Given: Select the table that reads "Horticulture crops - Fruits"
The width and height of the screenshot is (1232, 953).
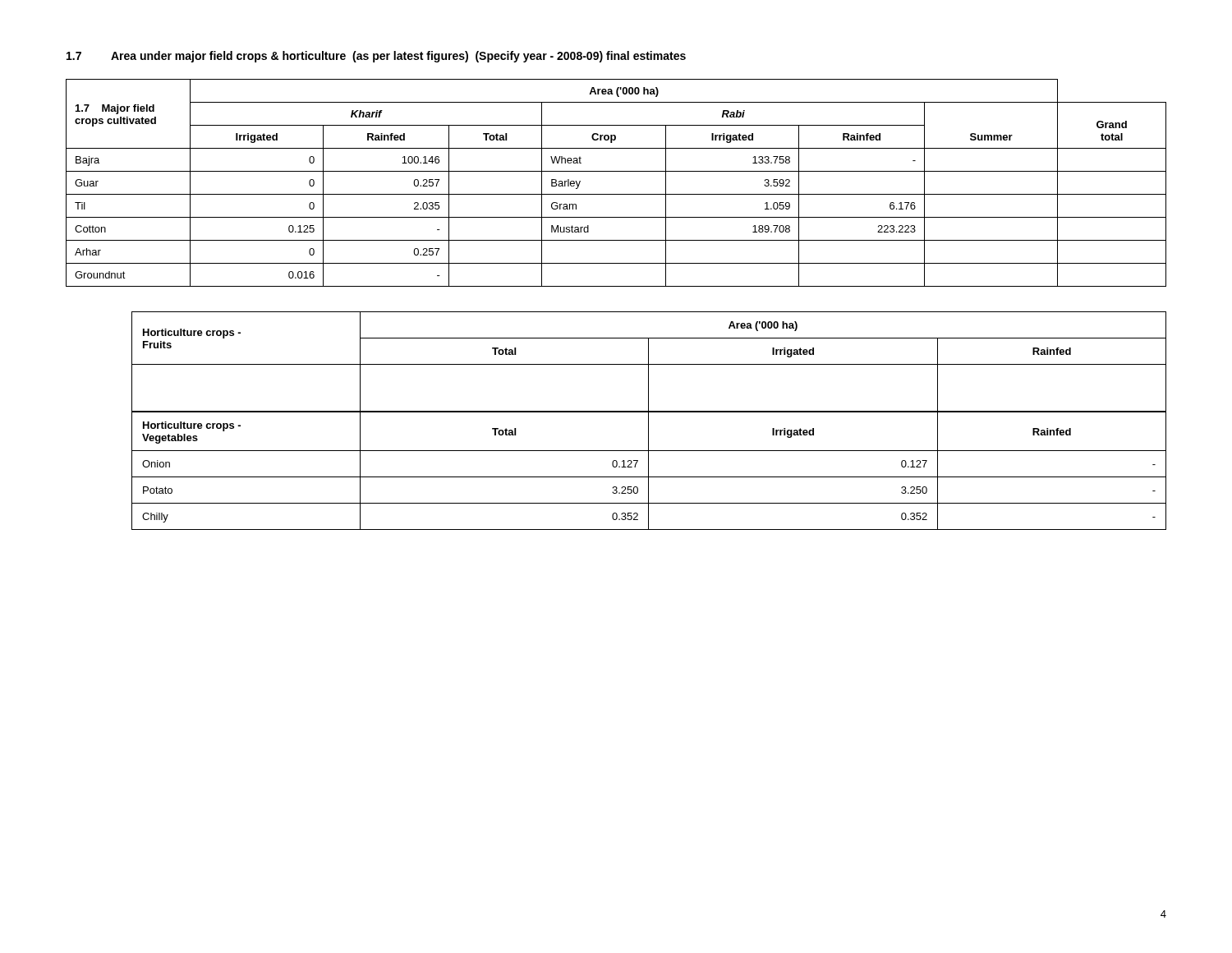Looking at the screenshot, I should pos(649,361).
